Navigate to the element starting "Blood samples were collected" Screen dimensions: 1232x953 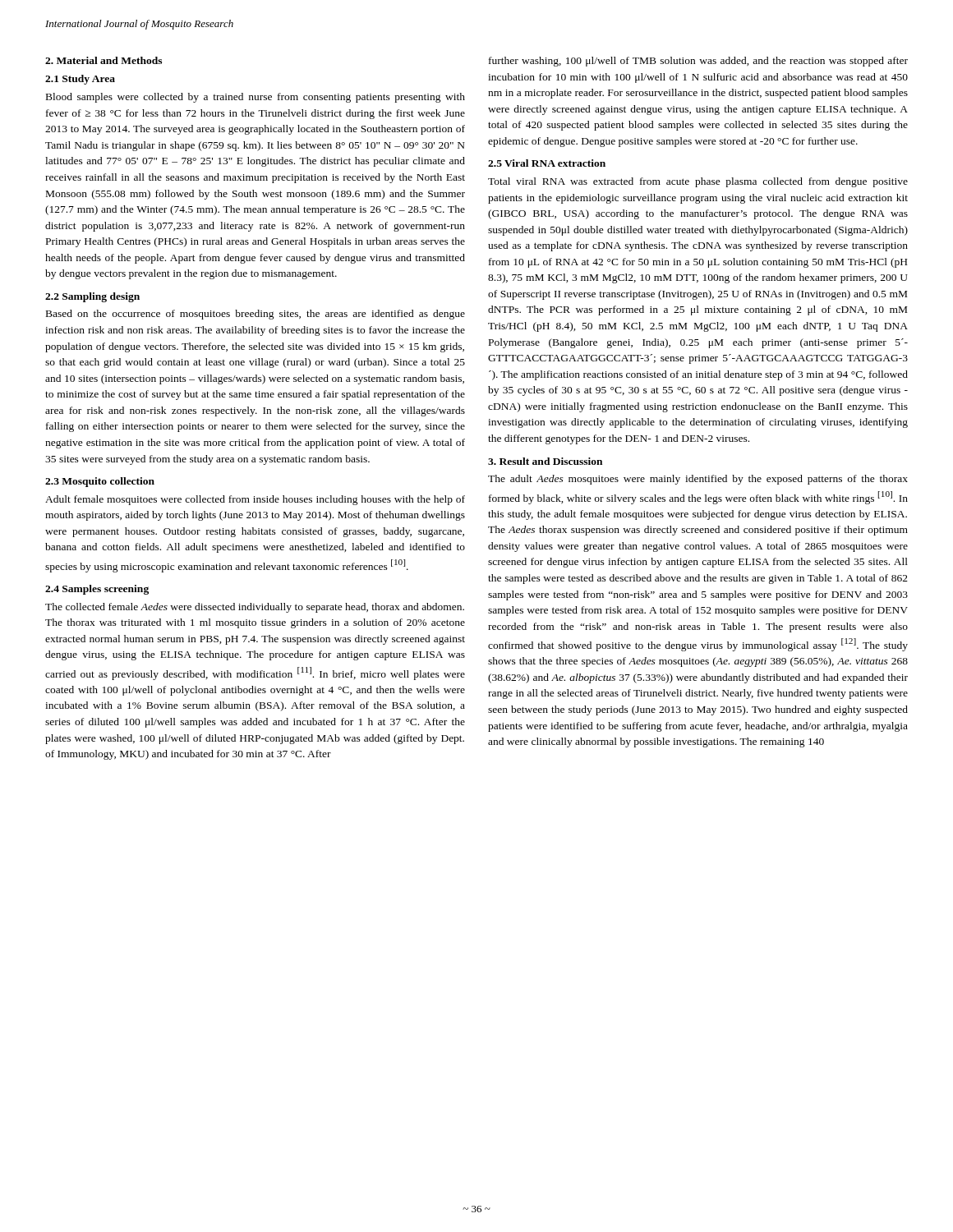coord(255,185)
